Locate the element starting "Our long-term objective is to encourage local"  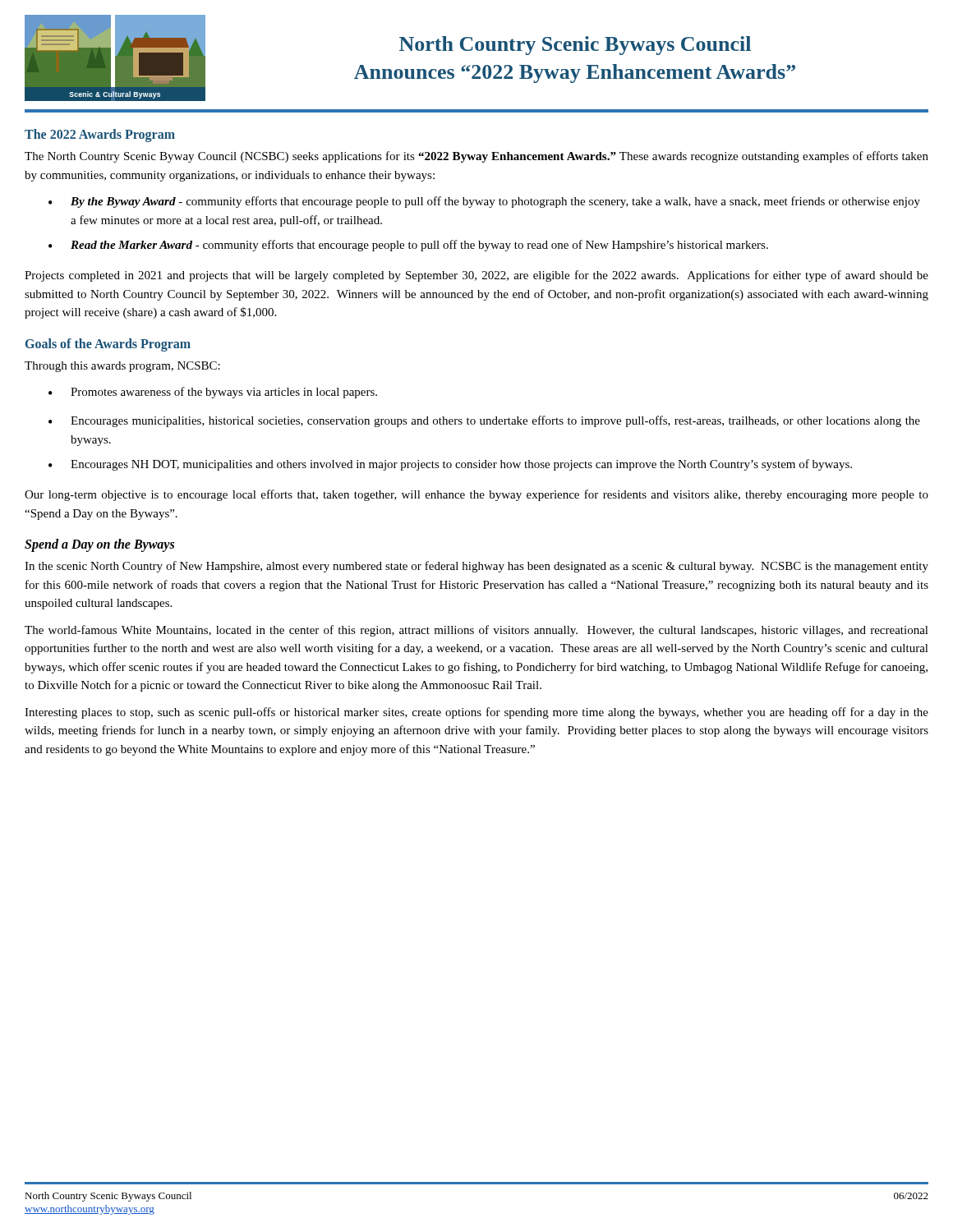(x=476, y=504)
